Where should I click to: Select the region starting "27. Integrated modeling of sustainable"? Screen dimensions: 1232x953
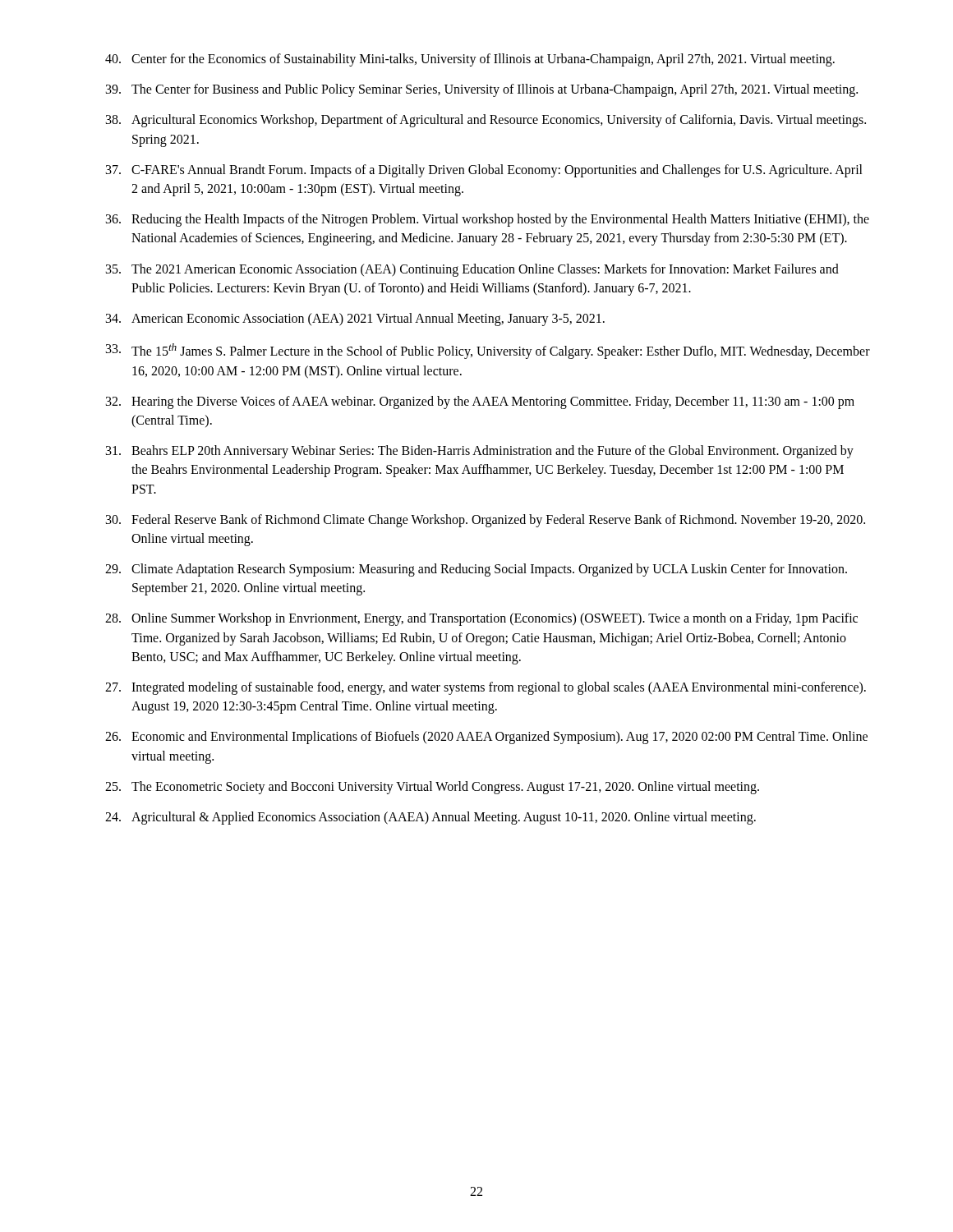tap(476, 697)
